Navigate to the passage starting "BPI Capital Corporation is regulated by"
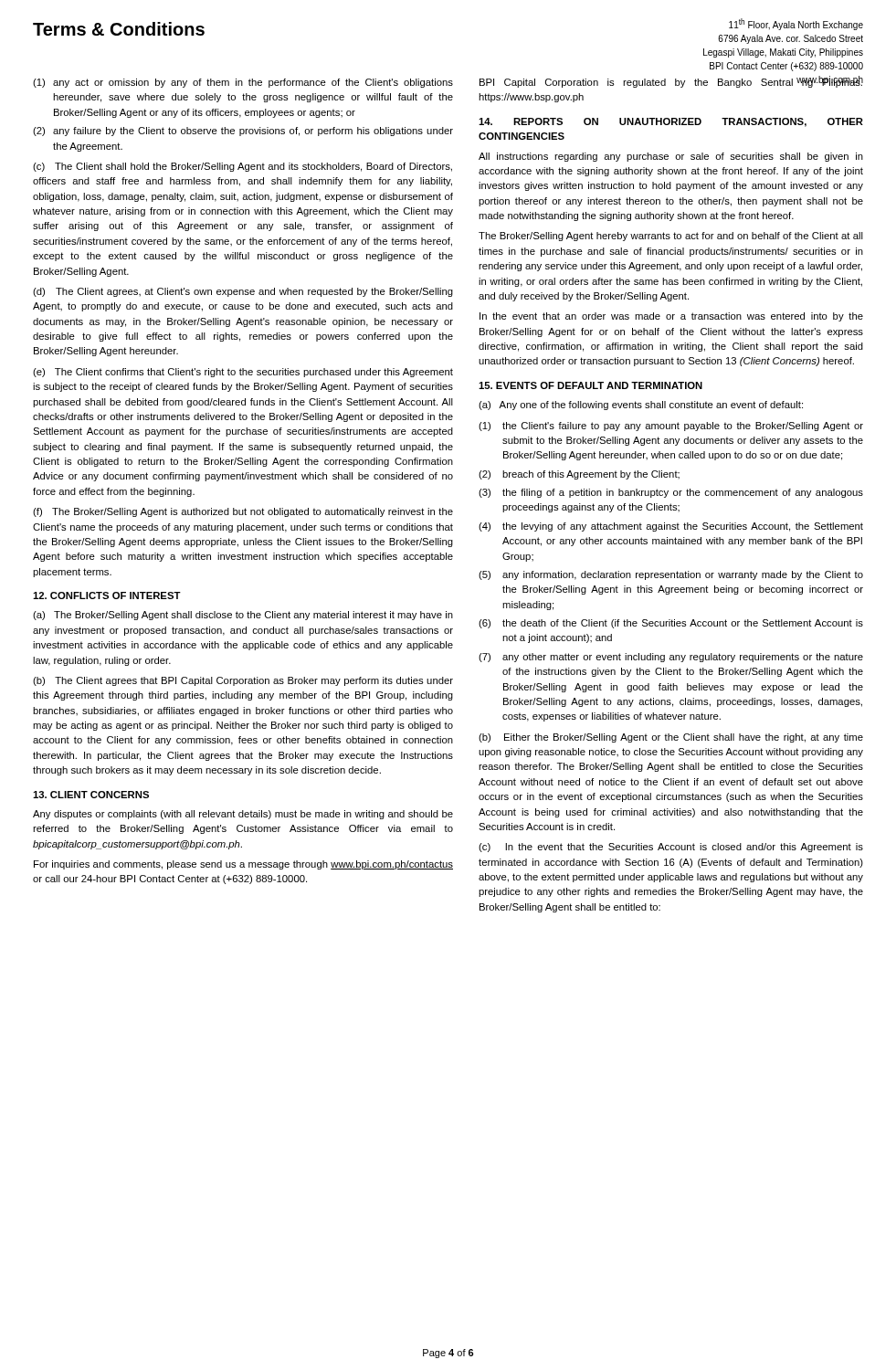Image resolution: width=896 pixels, height=1370 pixels. 671,90
